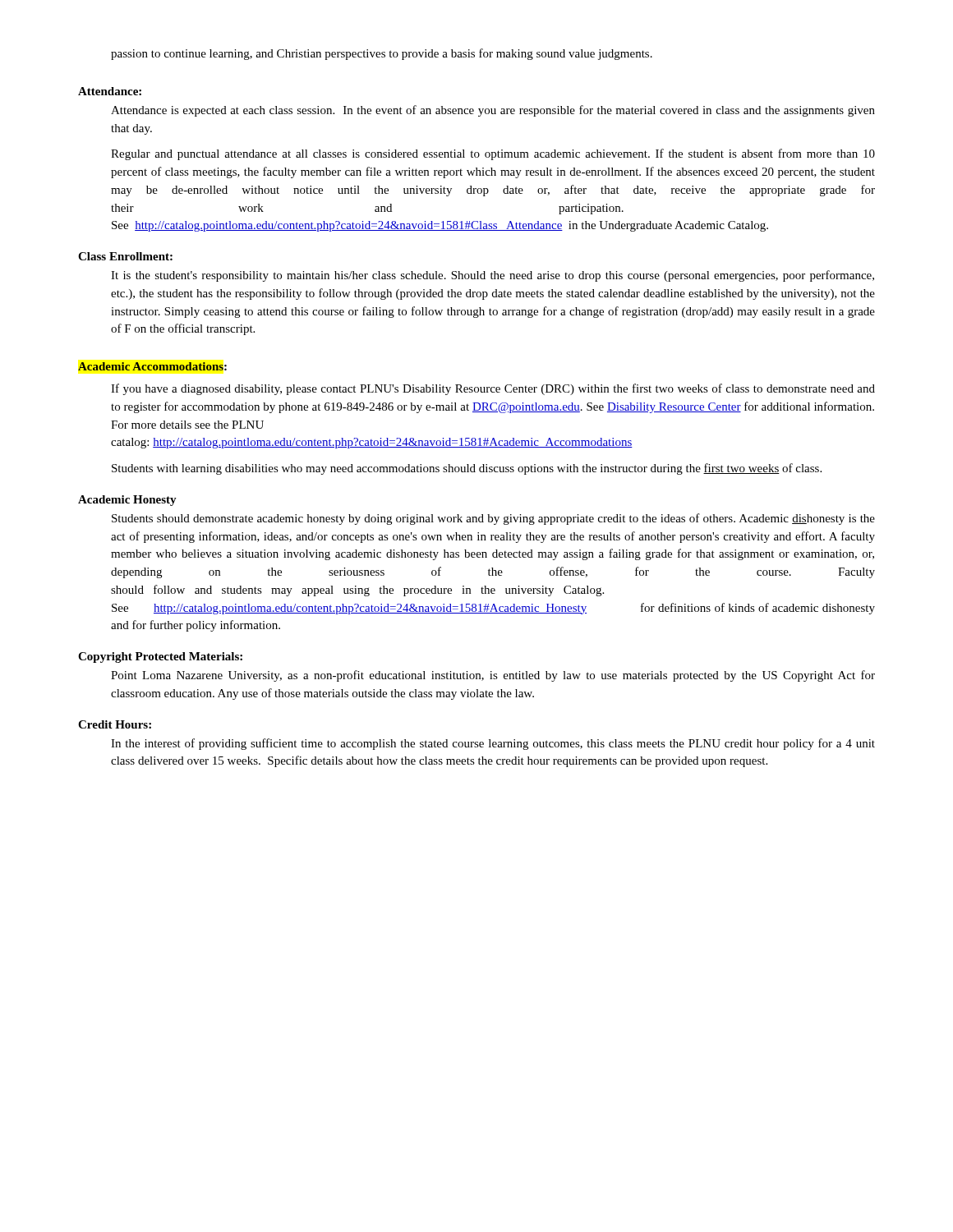Locate the text block that says "Students with learning"
The width and height of the screenshot is (953, 1232).
pyautogui.click(x=467, y=468)
